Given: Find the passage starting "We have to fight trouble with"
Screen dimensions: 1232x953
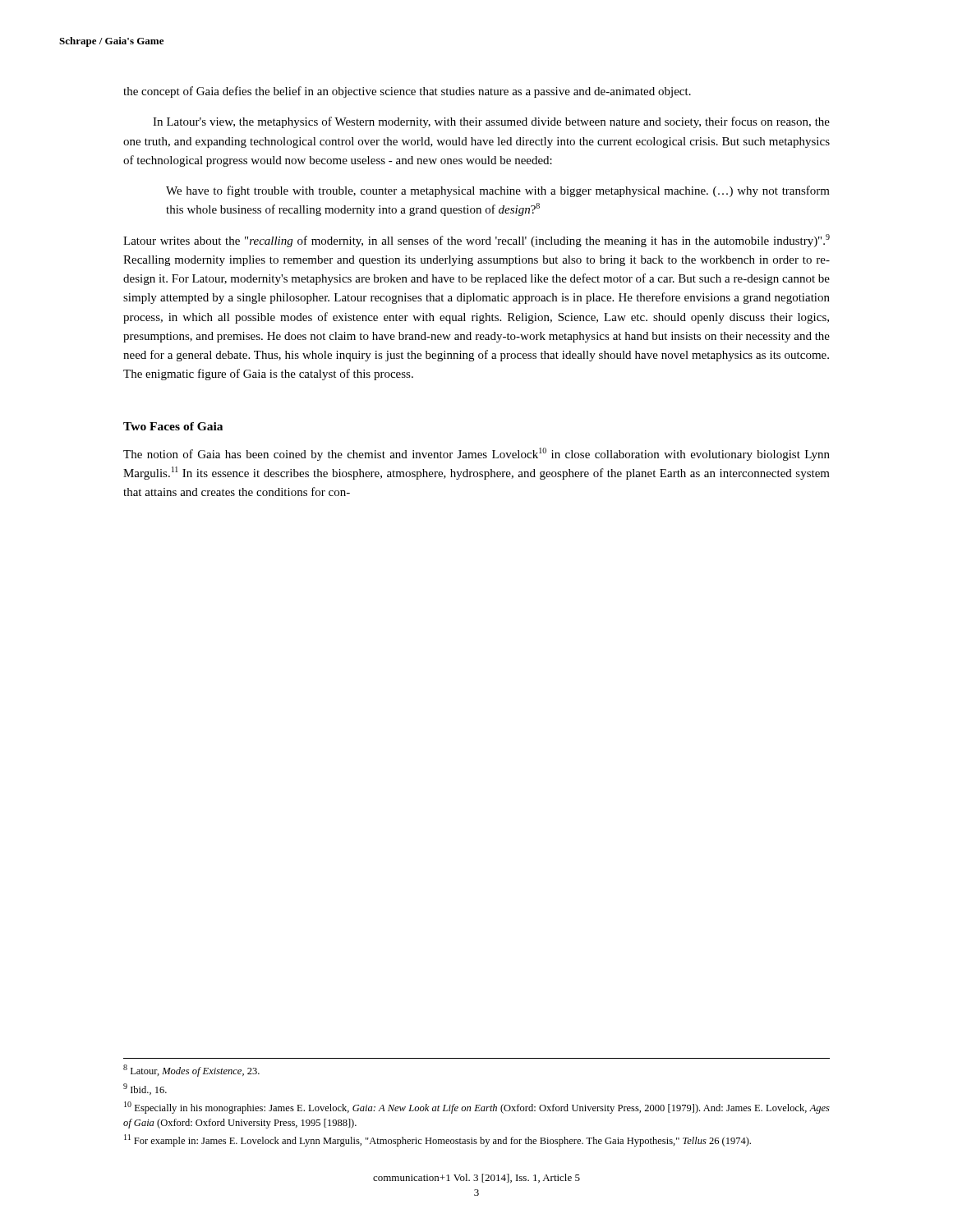Looking at the screenshot, I should click(x=498, y=200).
